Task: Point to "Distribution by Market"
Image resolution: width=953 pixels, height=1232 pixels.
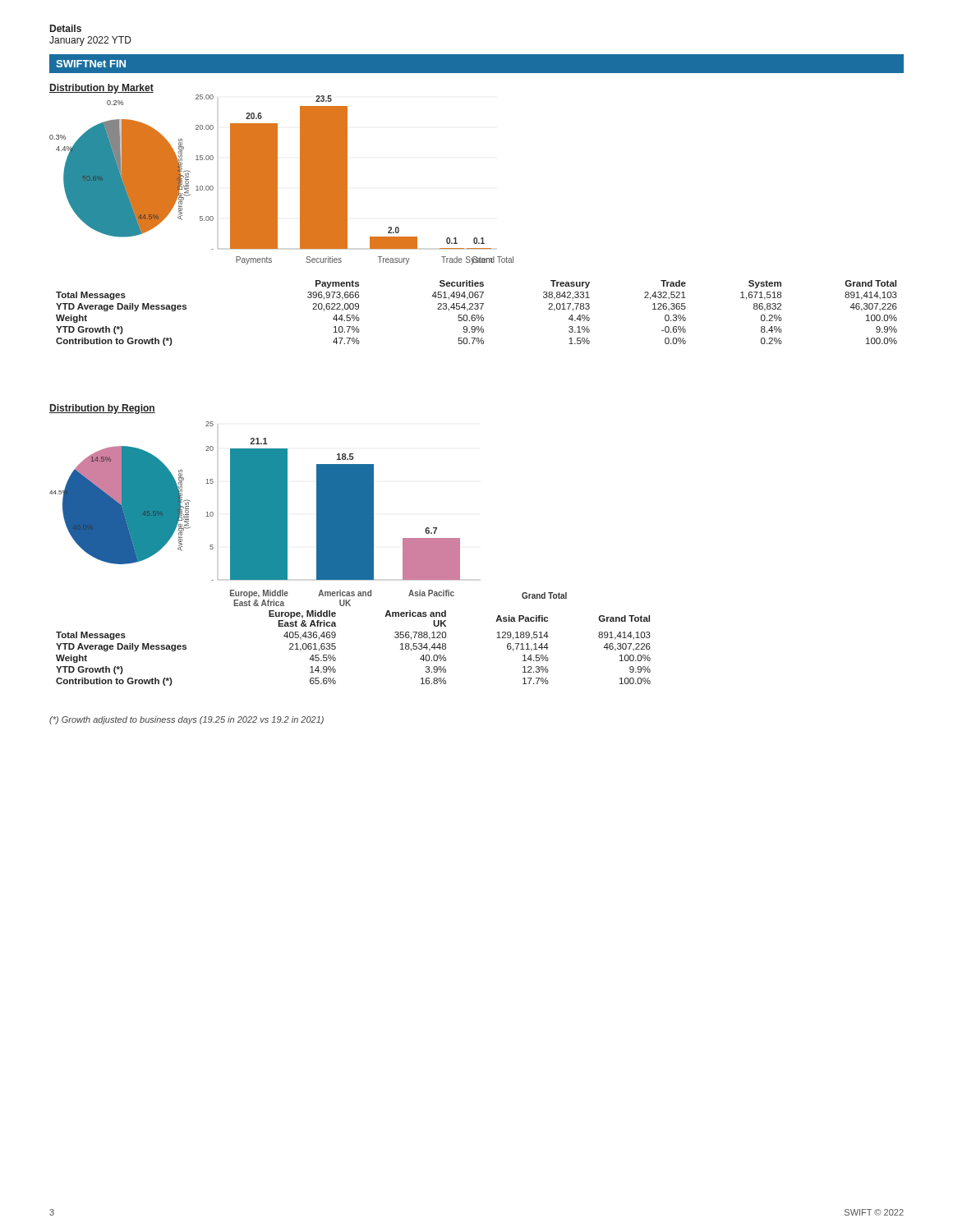Action: [101, 88]
